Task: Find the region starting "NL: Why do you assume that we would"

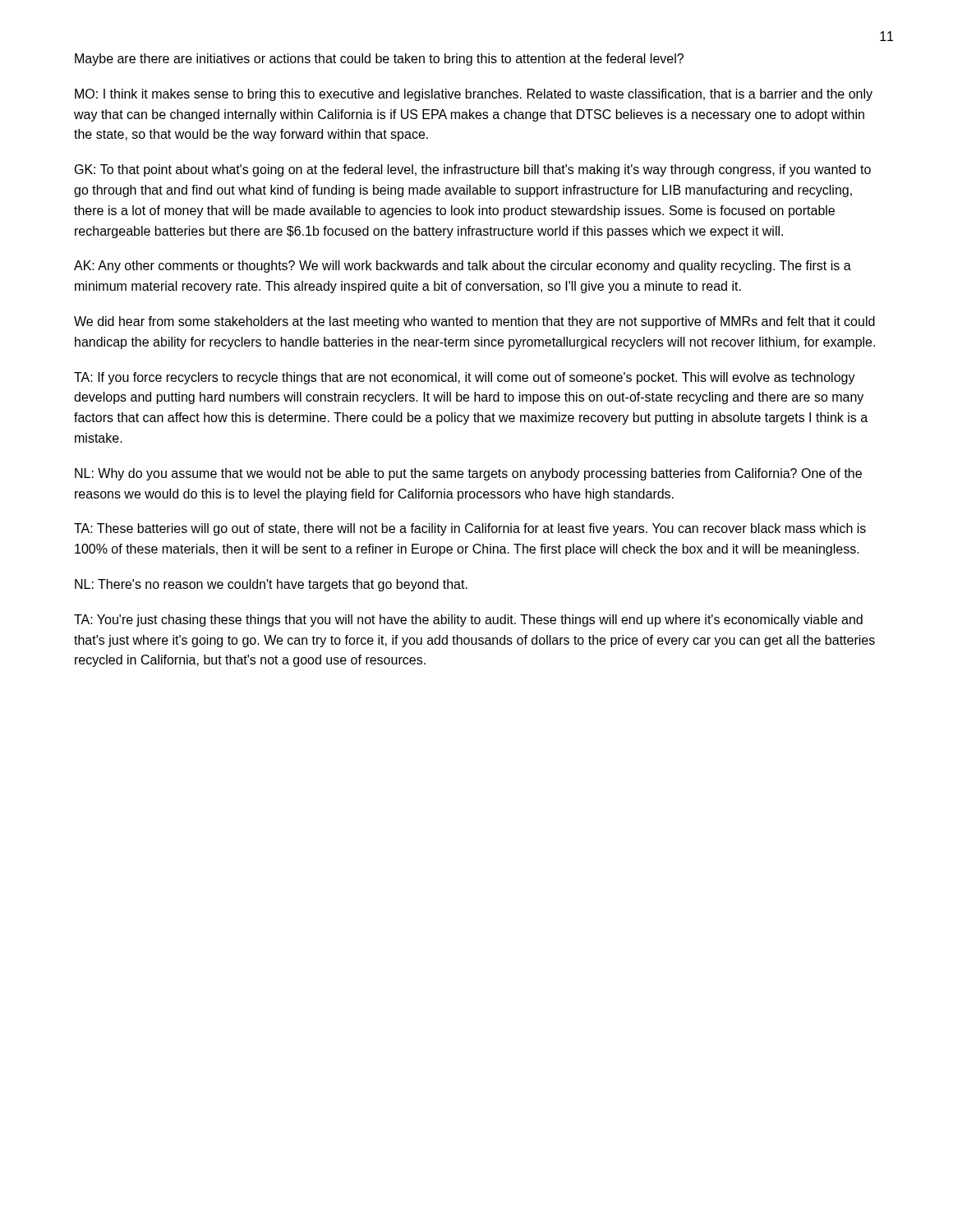Action: (468, 483)
